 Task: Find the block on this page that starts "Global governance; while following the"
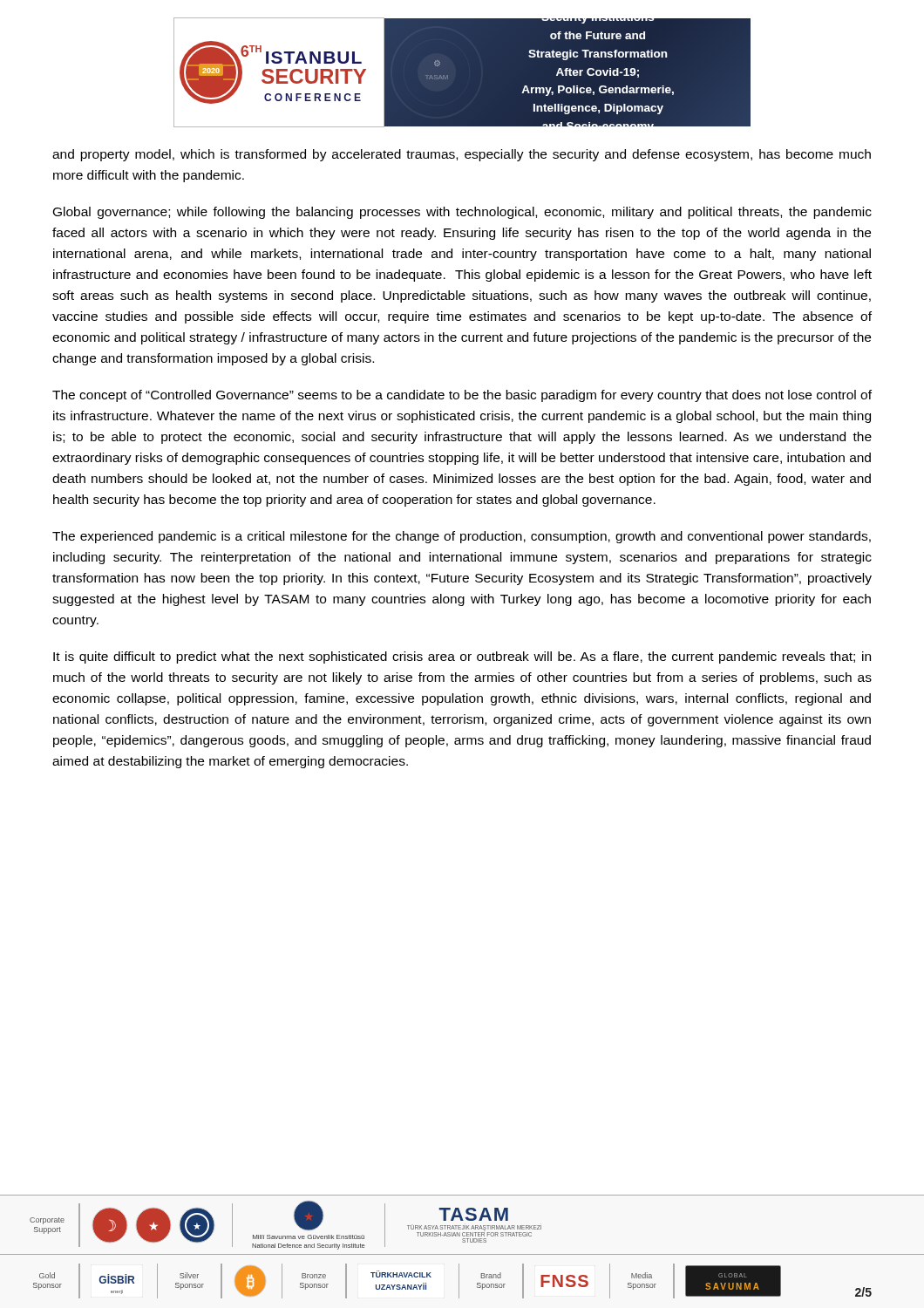click(462, 285)
